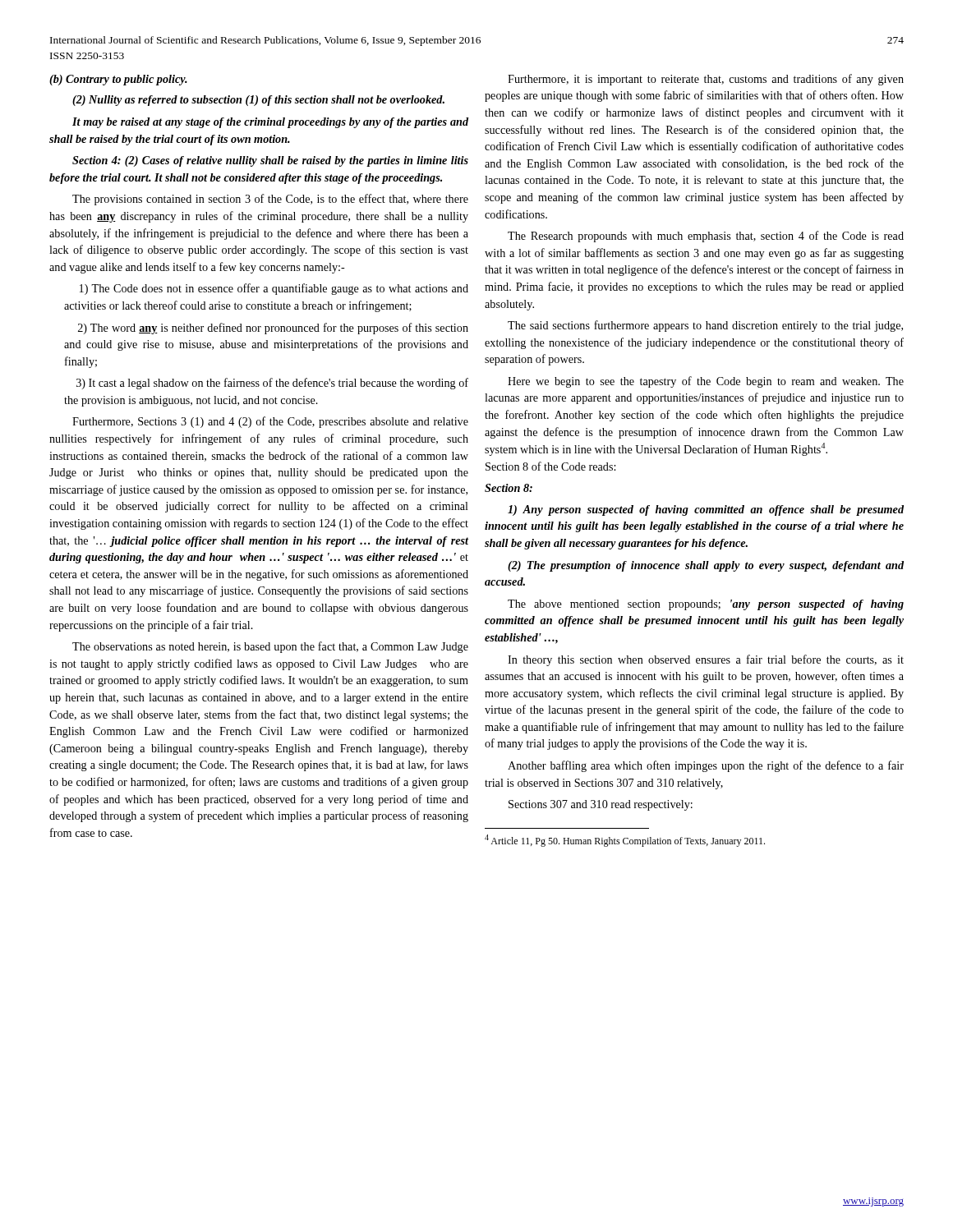
Task: Navigate to the text starting "1) The Code does"
Action: pos(266,297)
